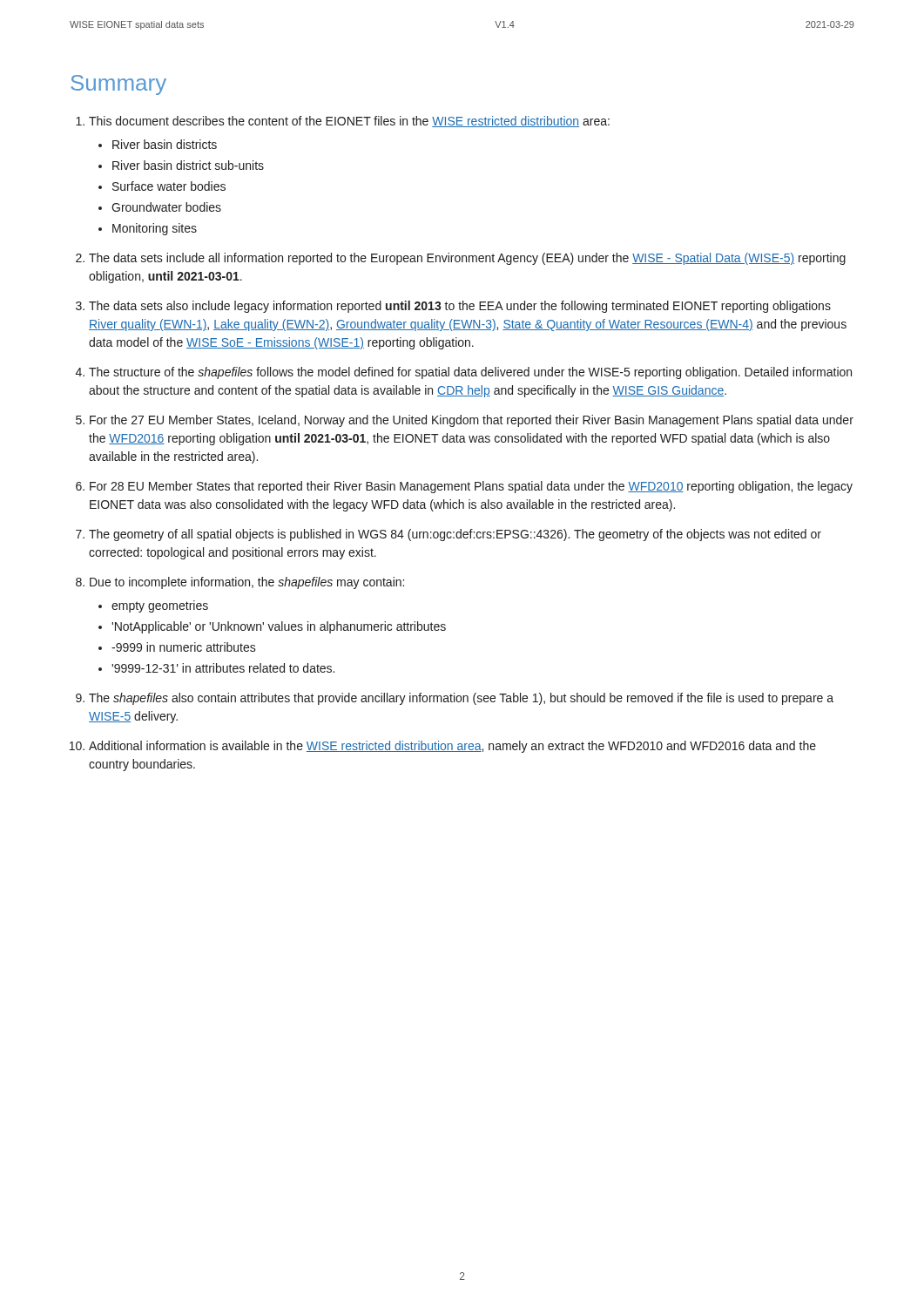This screenshot has height=1307, width=924.
Task: Find the block on this page that starts "This document describes the content"
Action: click(x=349, y=122)
